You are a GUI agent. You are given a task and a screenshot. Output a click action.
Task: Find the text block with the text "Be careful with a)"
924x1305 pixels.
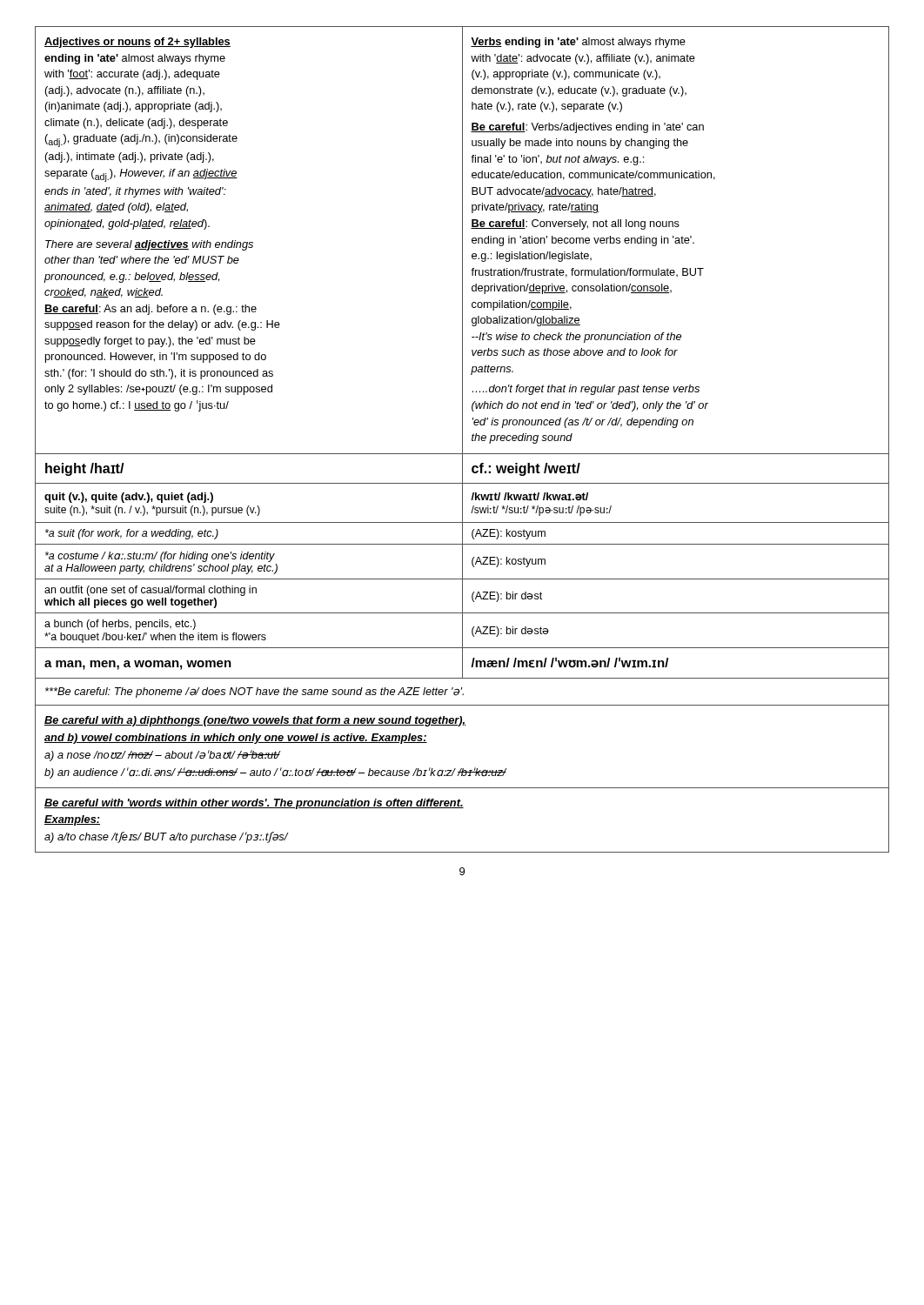pos(275,746)
